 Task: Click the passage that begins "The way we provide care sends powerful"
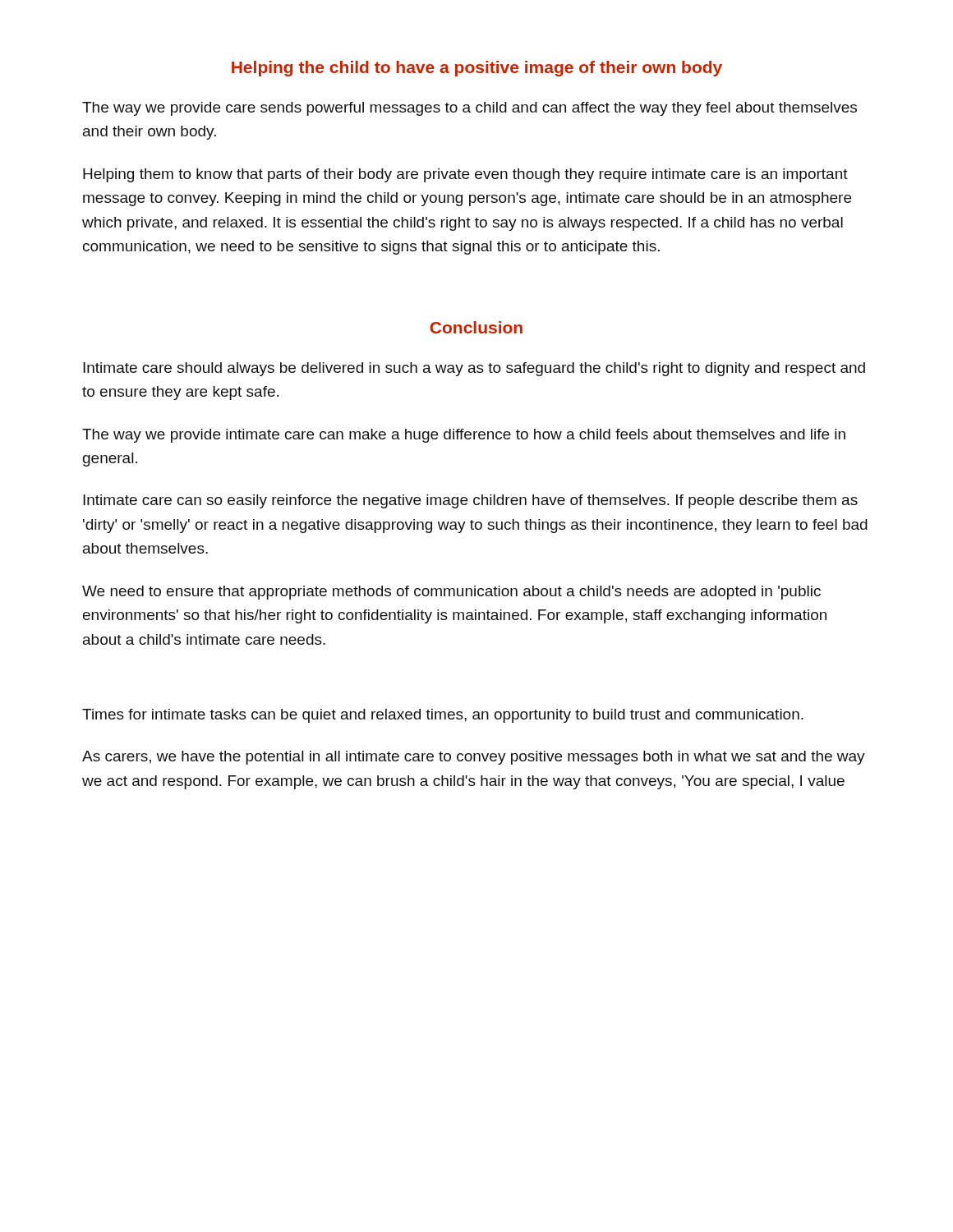click(470, 119)
